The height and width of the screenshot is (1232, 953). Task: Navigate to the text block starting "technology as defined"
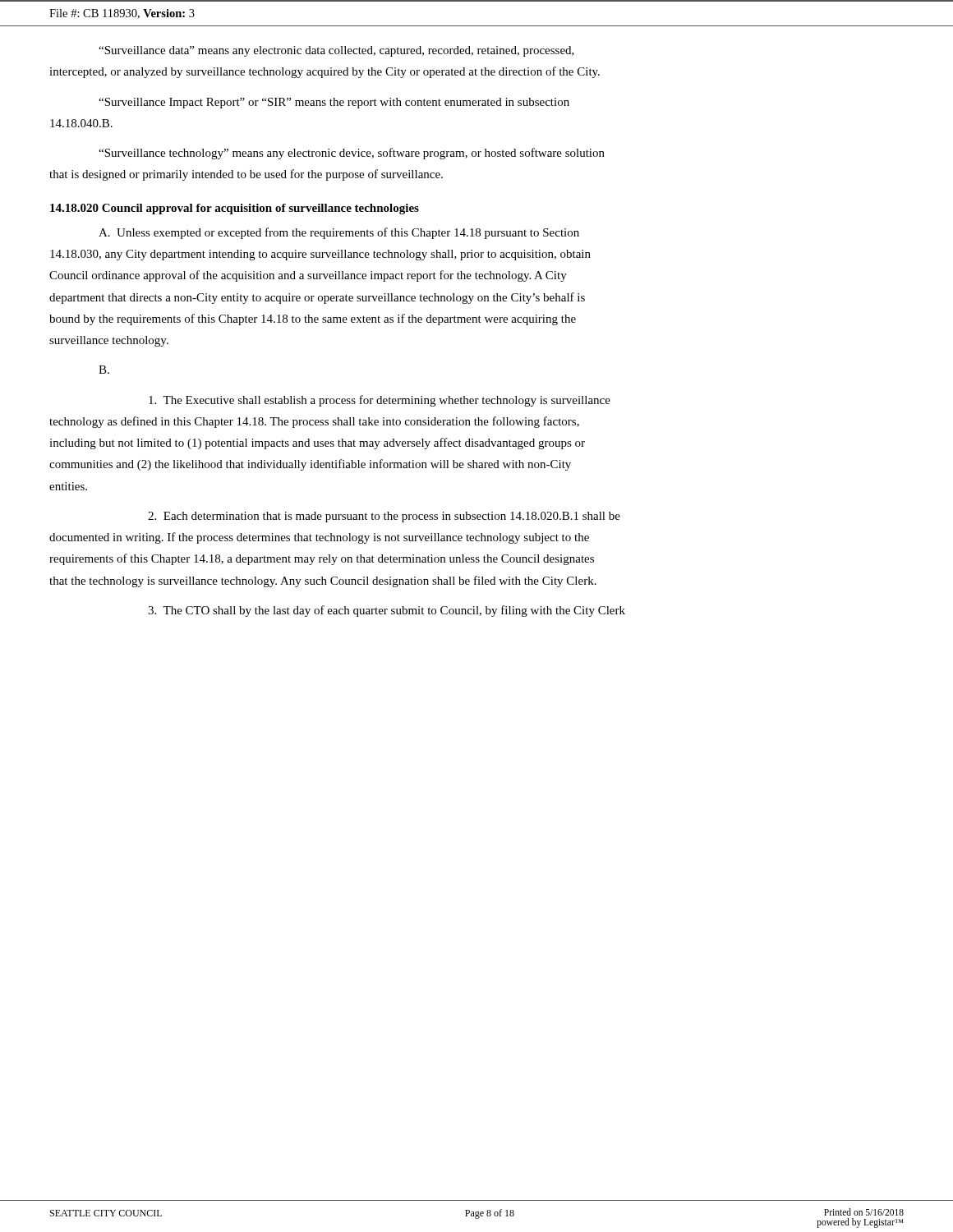[314, 421]
